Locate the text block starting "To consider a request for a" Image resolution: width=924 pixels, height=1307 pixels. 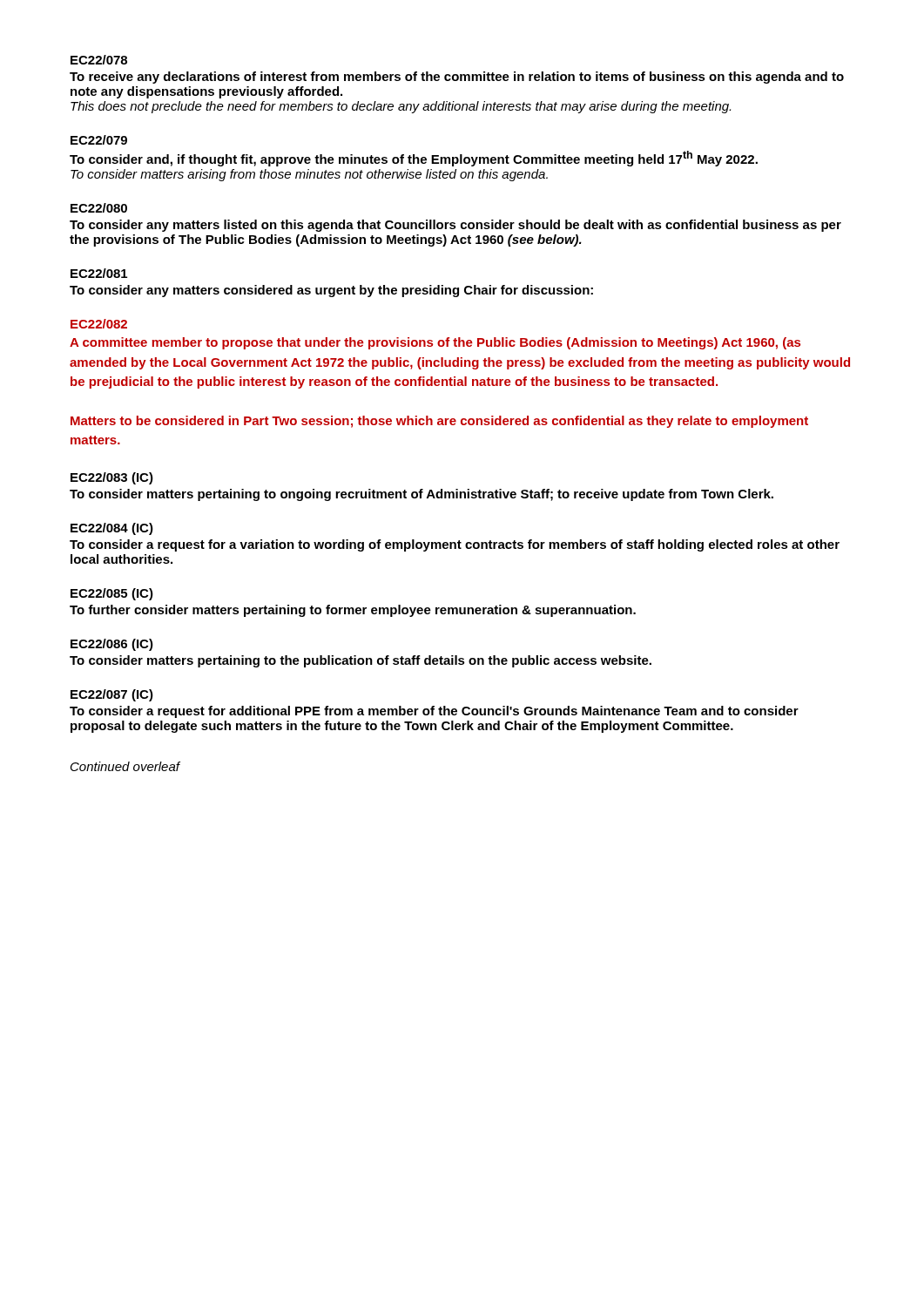pos(455,551)
